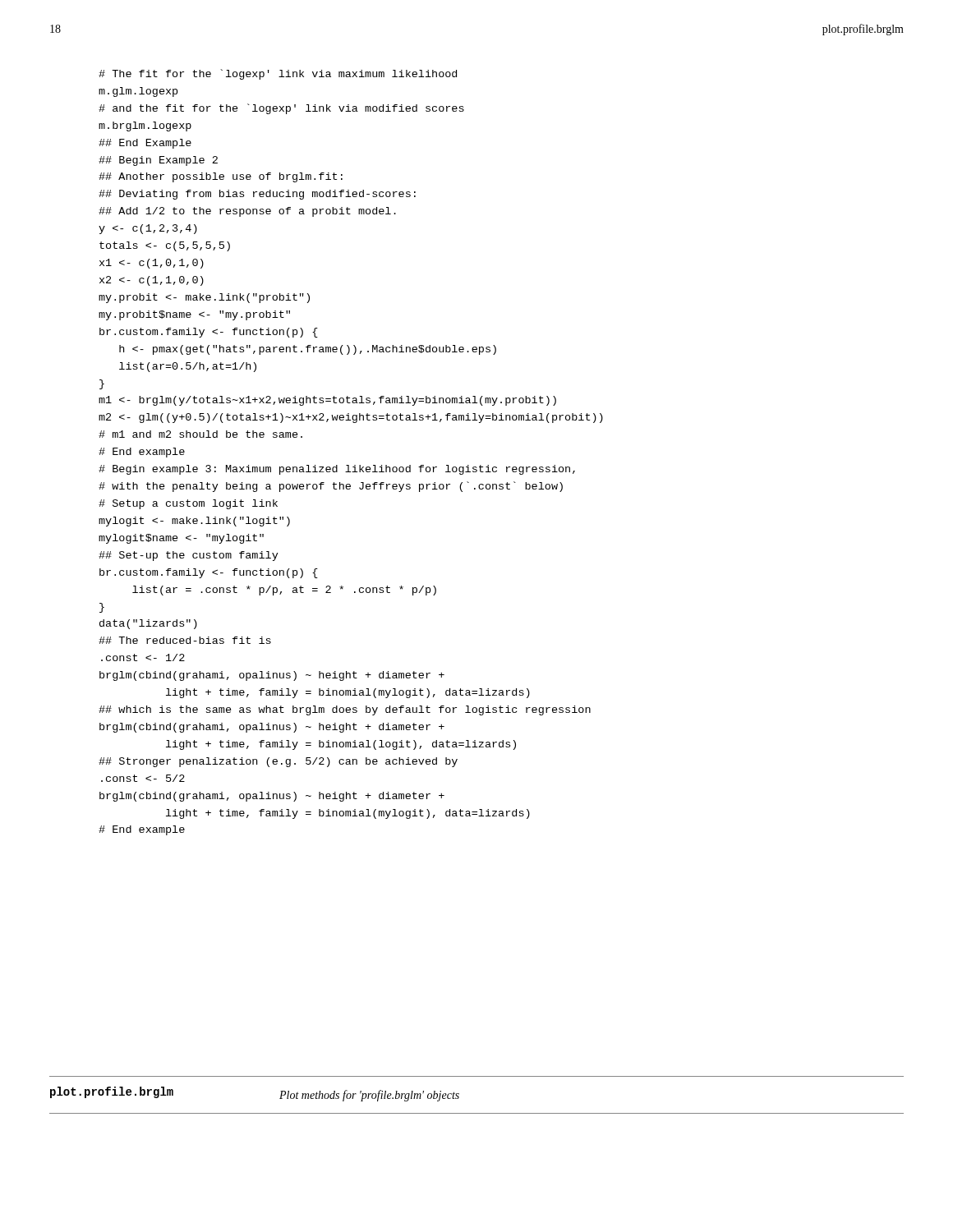Click on the text block starting "The fit for the `logexp' link via"
953x1232 pixels.
tap(278, 74)
